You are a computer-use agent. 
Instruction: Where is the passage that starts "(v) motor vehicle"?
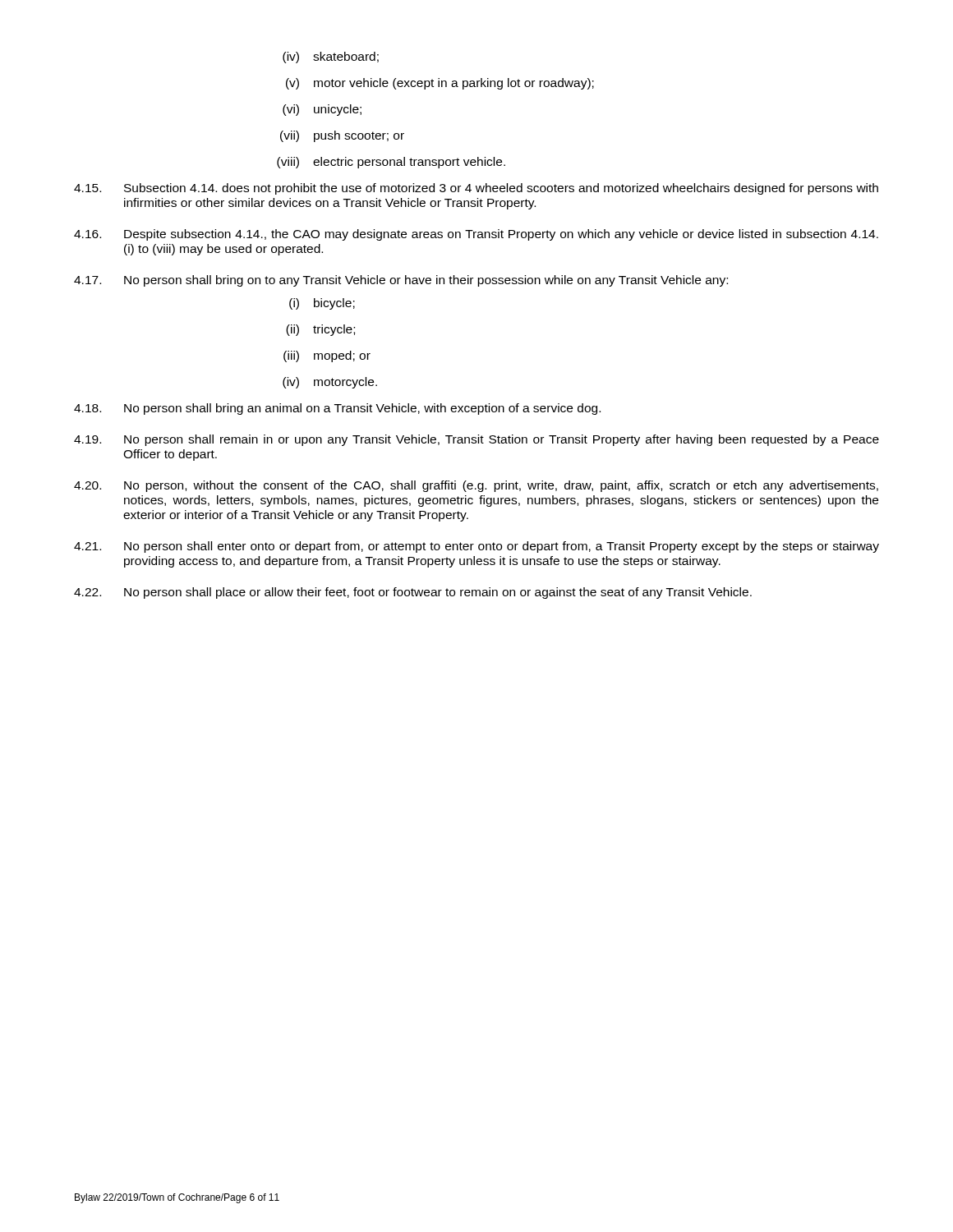(x=567, y=83)
